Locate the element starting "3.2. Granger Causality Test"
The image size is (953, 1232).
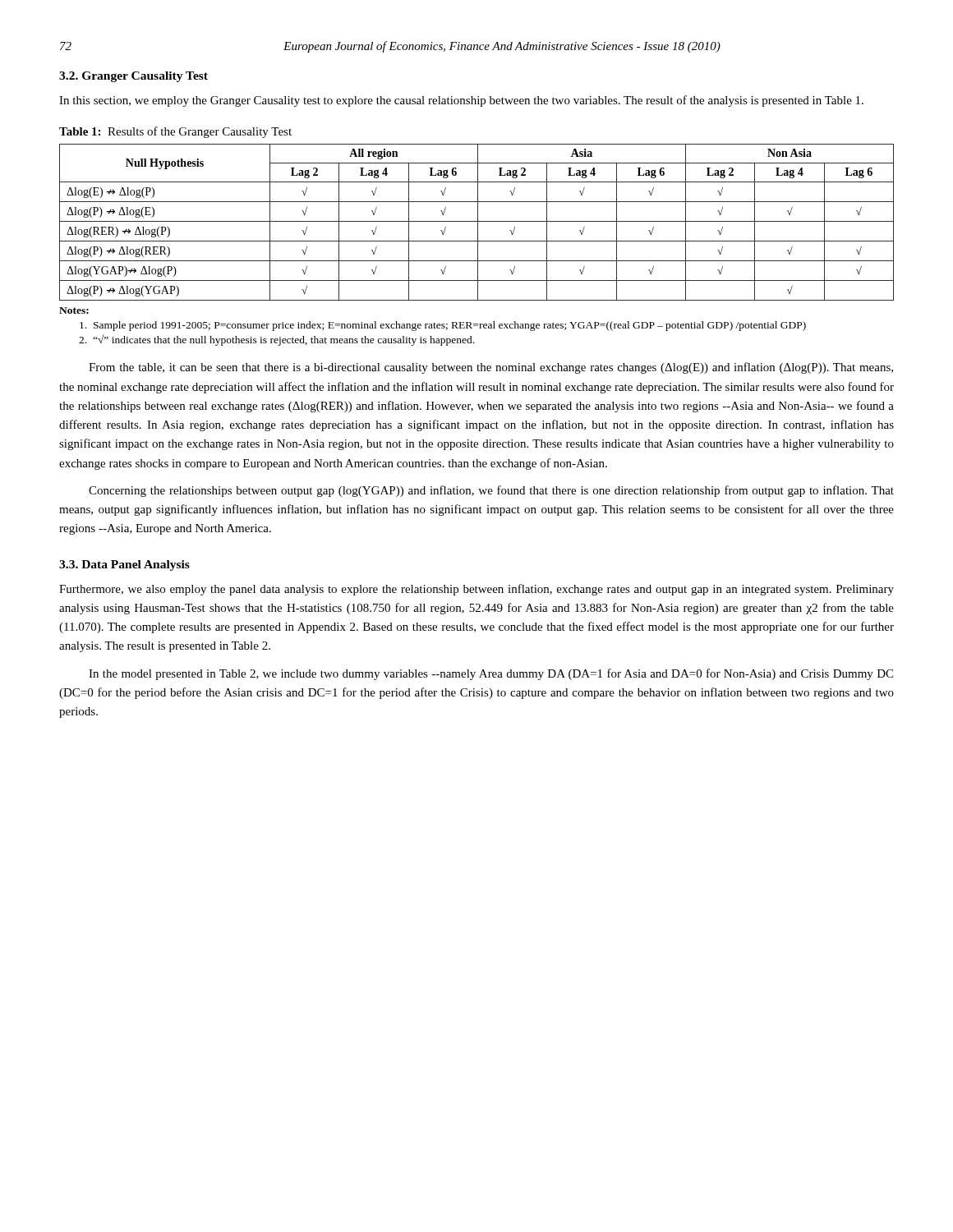coord(134,75)
